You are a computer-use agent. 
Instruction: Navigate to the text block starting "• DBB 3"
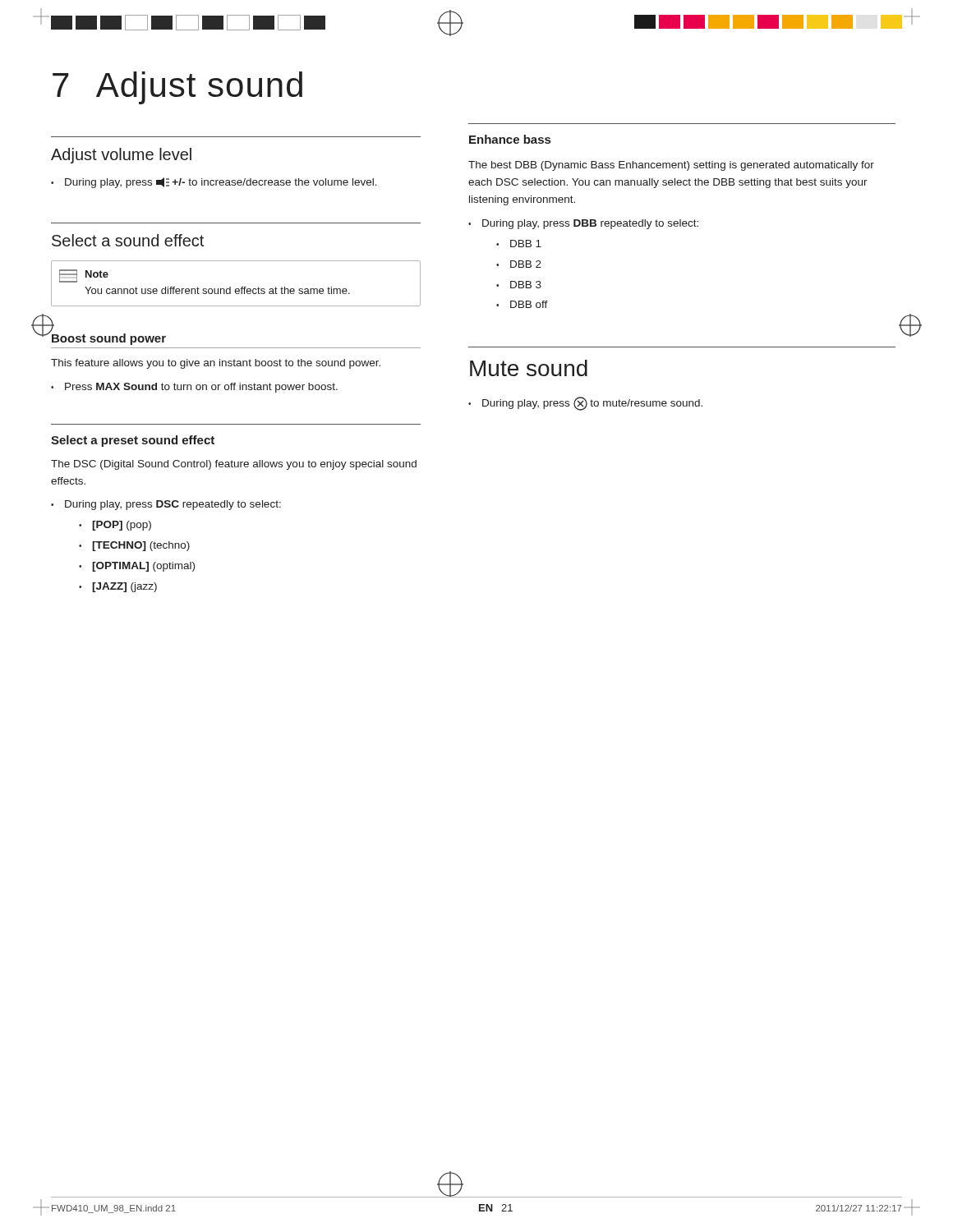click(519, 285)
